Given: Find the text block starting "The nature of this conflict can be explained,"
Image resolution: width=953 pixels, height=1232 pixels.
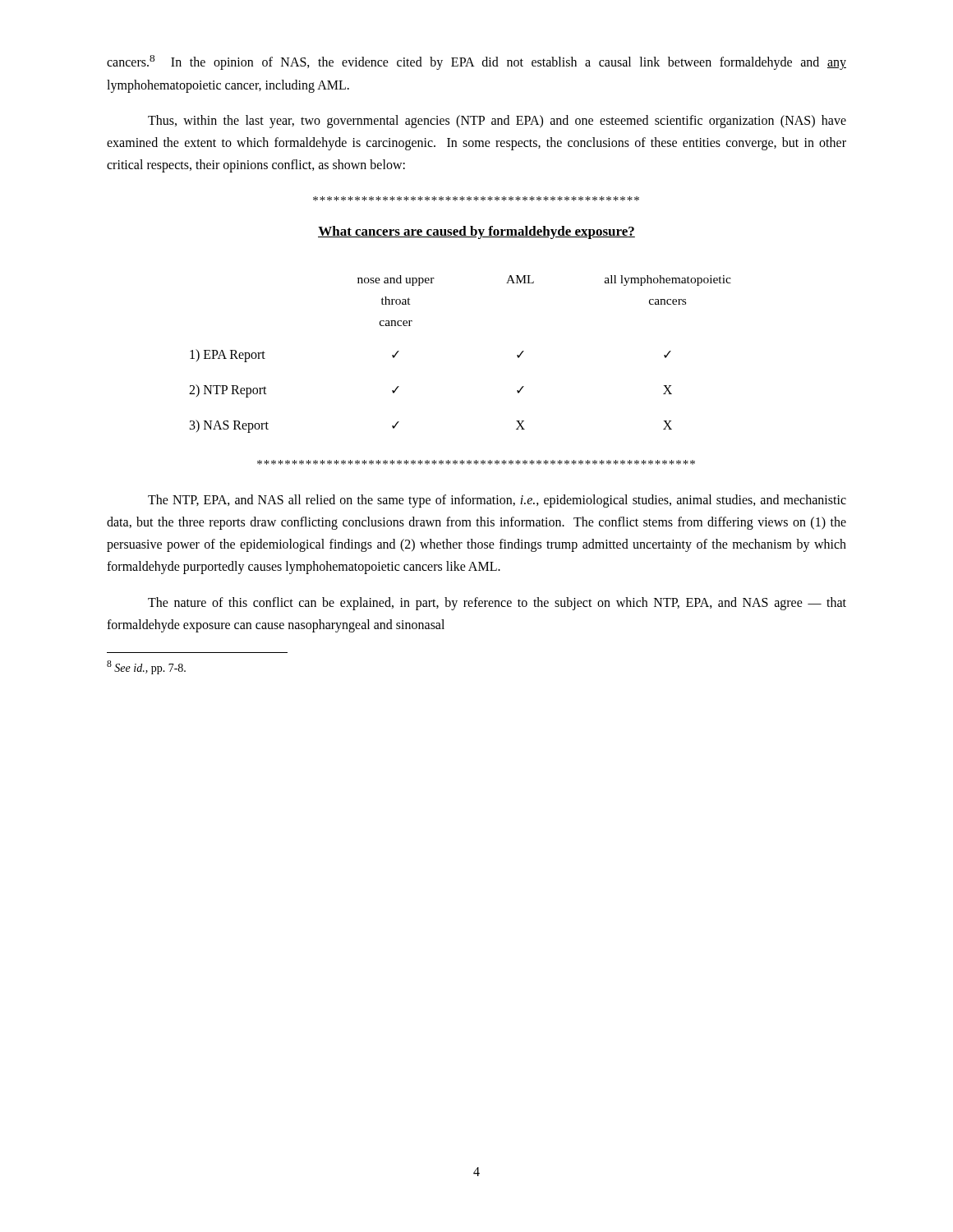Looking at the screenshot, I should [x=476, y=613].
